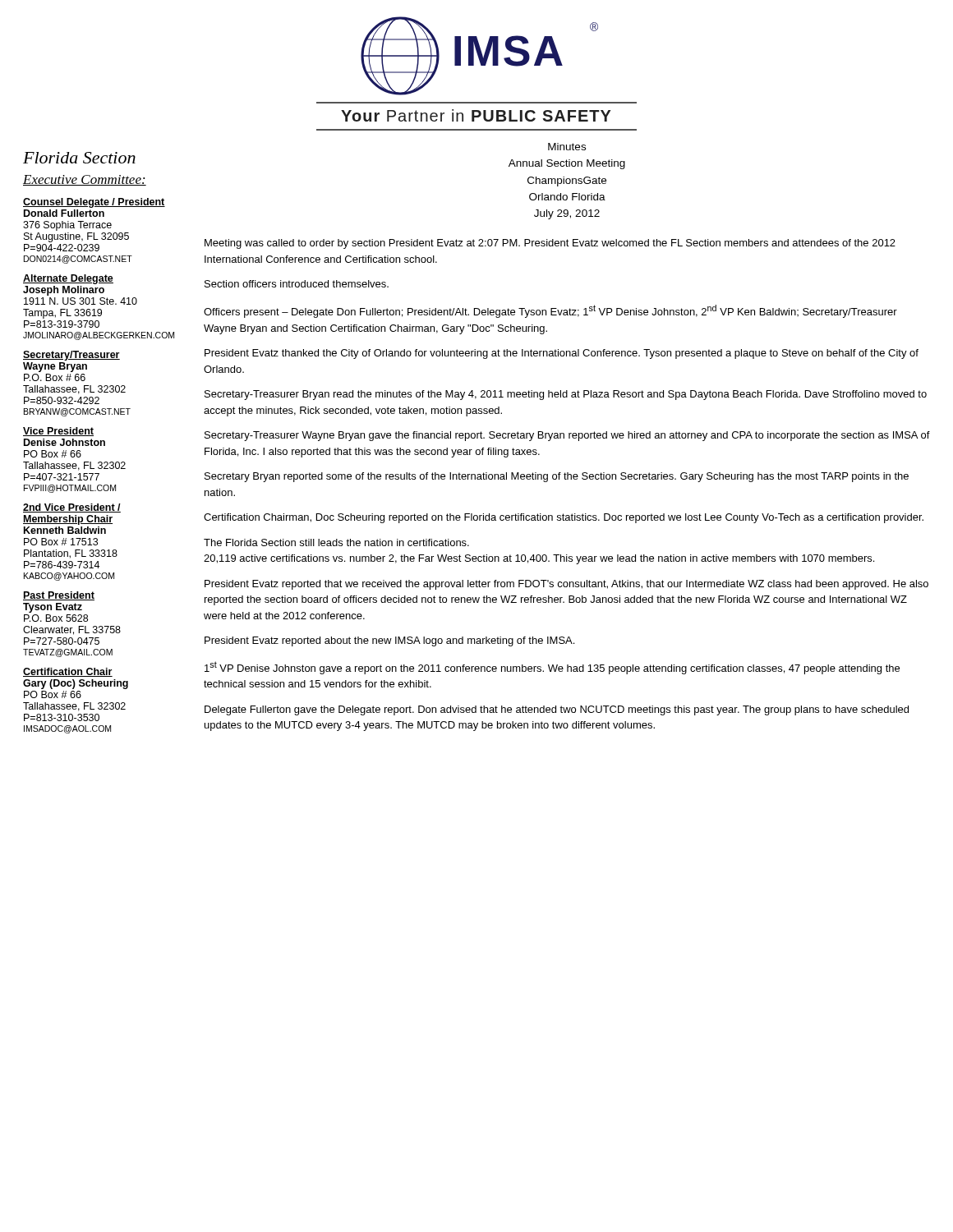The height and width of the screenshot is (1232, 953).
Task: Locate the text block that reads "President Evatz thanked the"
Action: (x=561, y=361)
